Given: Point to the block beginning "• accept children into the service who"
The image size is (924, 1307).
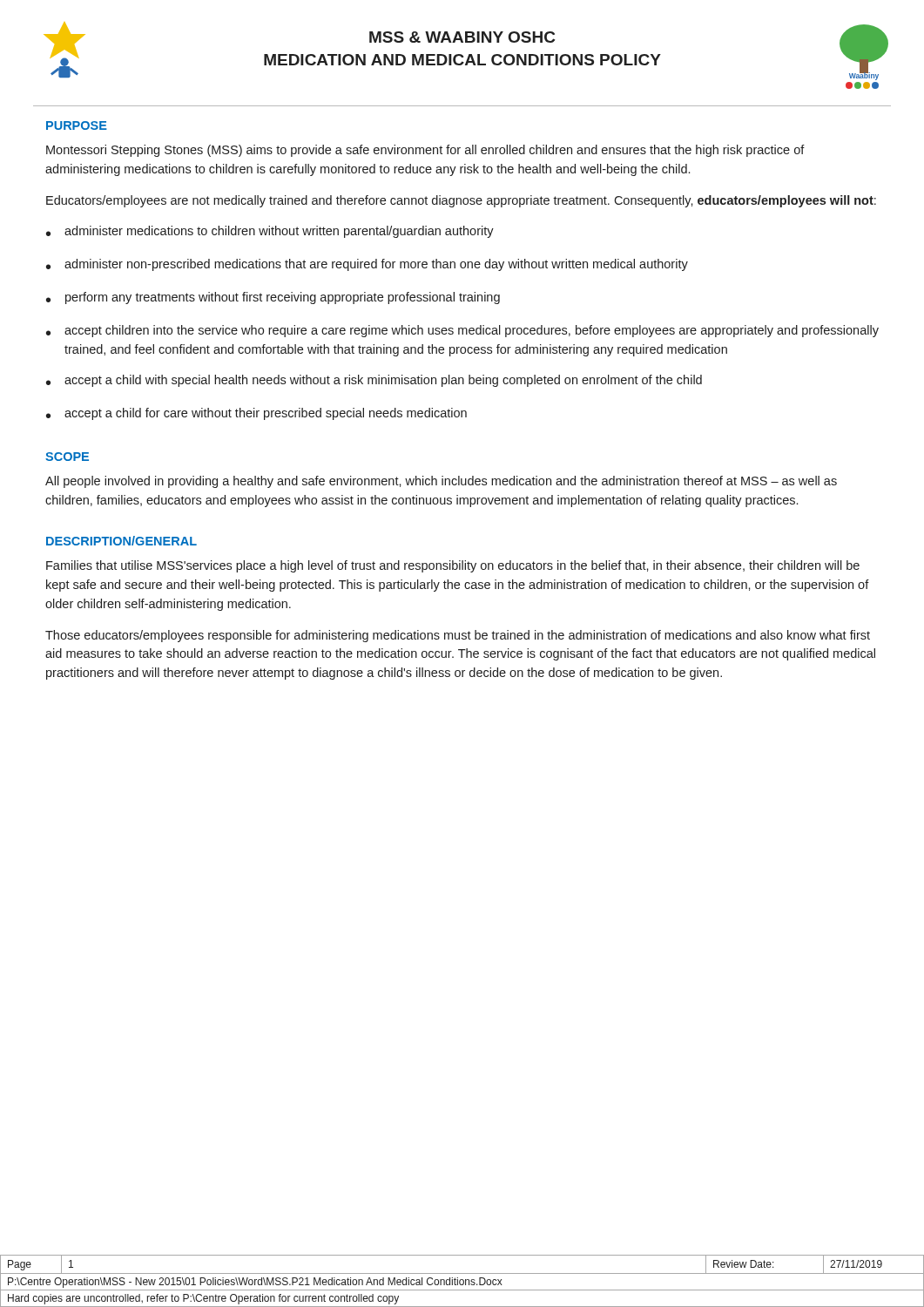Looking at the screenshot, I should 462,341.
